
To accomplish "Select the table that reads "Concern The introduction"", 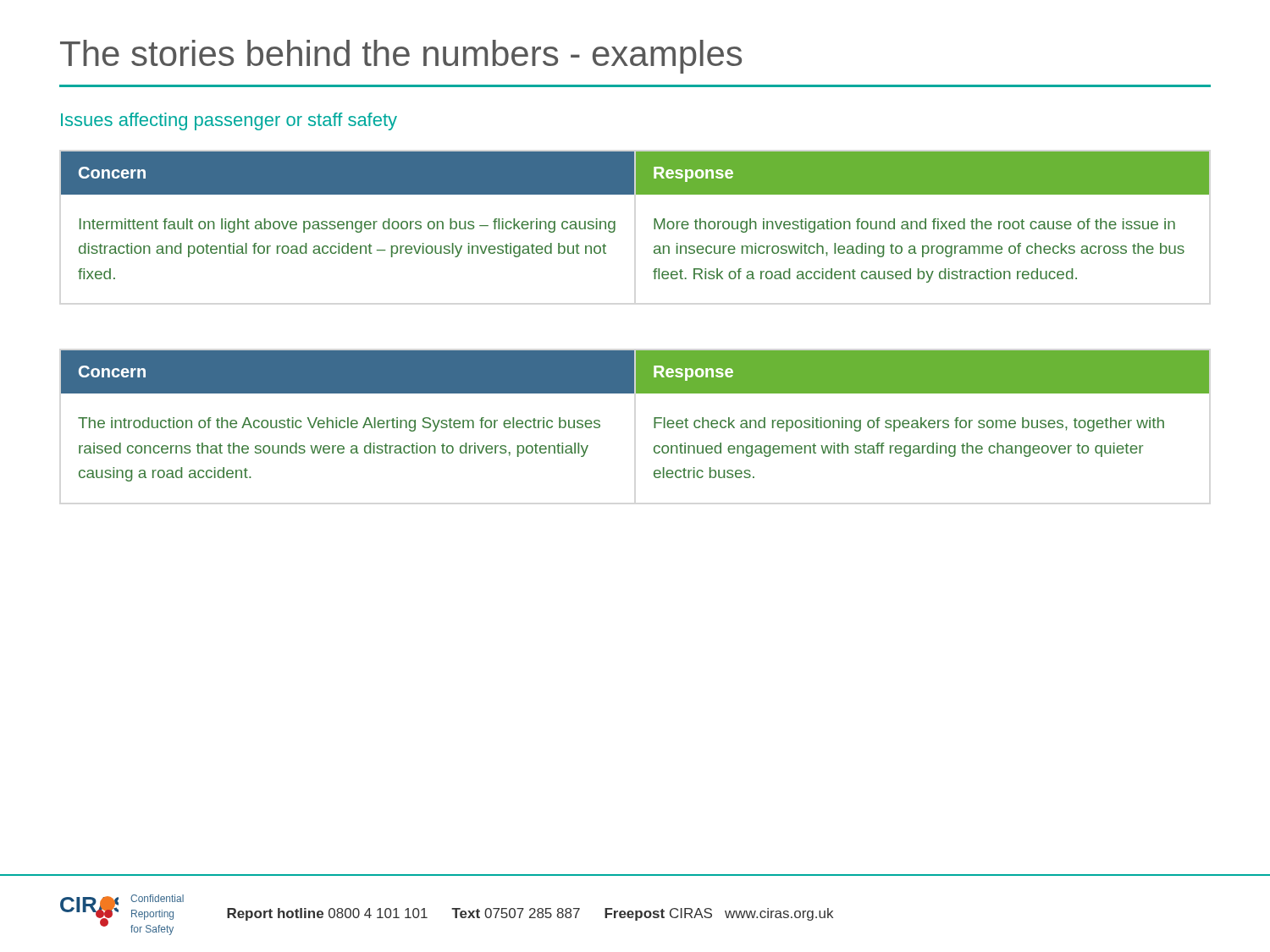I will pyautogui.click(x=635, y=426).
